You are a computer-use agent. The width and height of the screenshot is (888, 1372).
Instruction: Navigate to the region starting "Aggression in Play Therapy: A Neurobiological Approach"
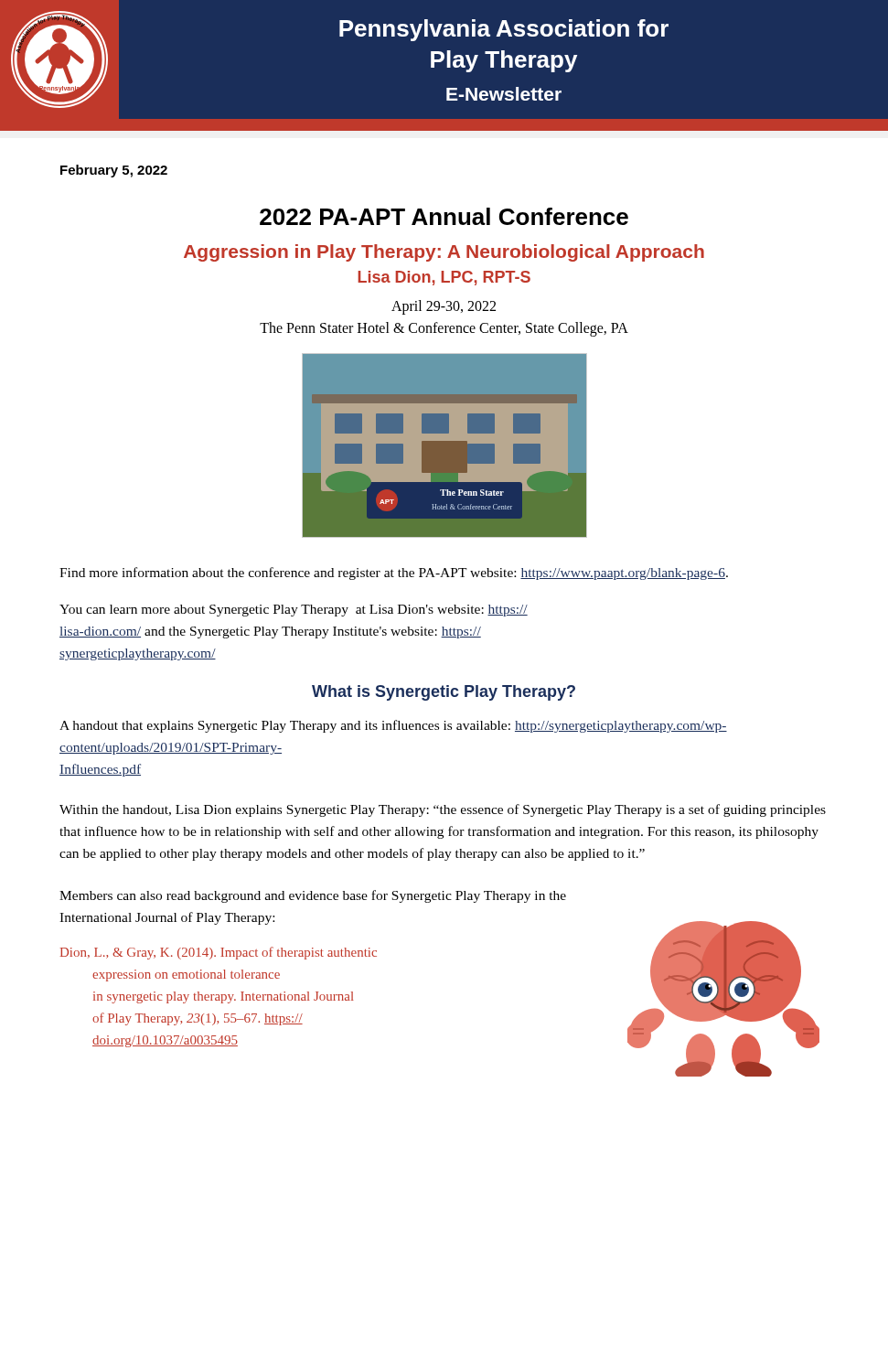pos(444,251)
